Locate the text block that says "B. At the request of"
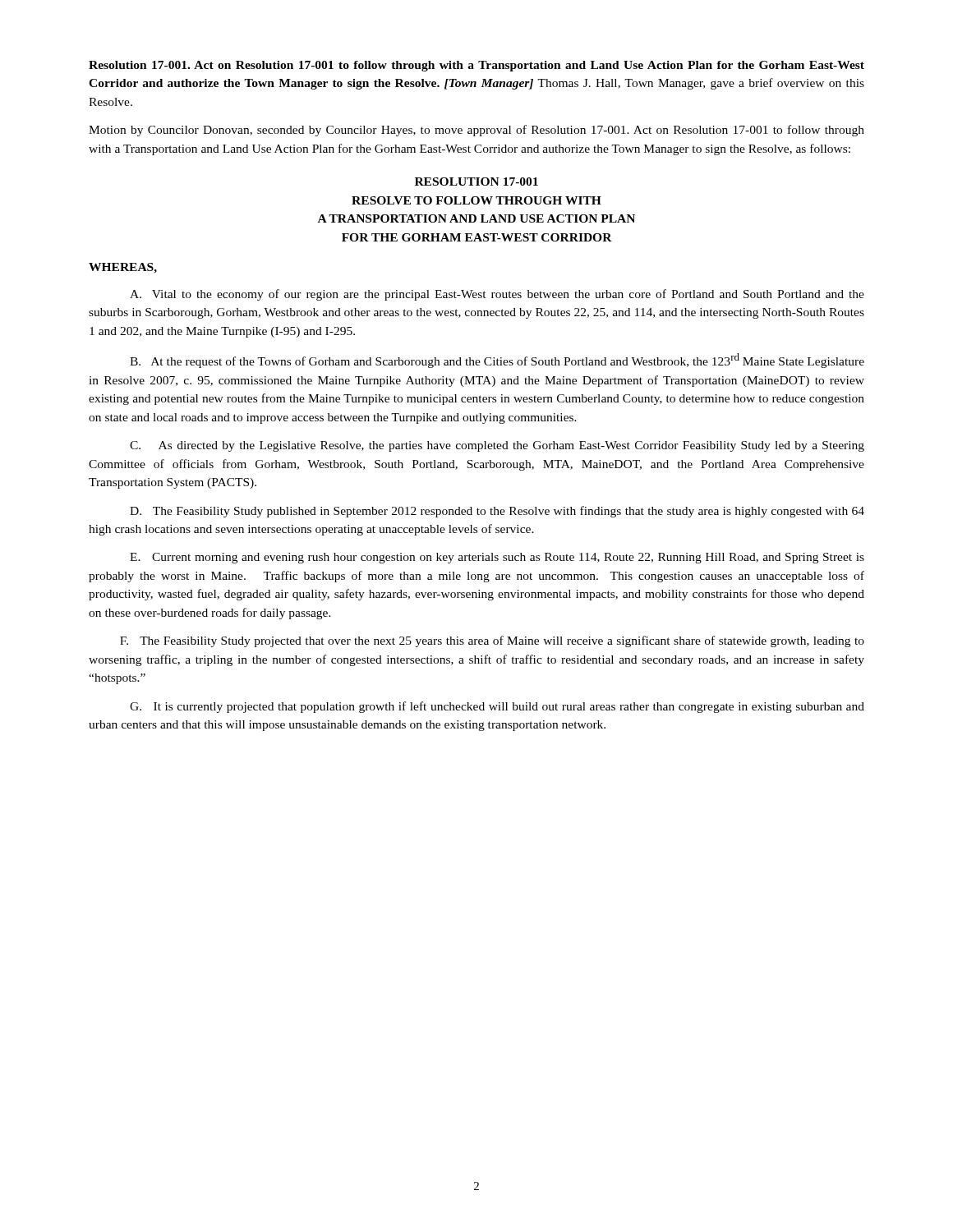Screen dimensions: 1232x953 476,387
